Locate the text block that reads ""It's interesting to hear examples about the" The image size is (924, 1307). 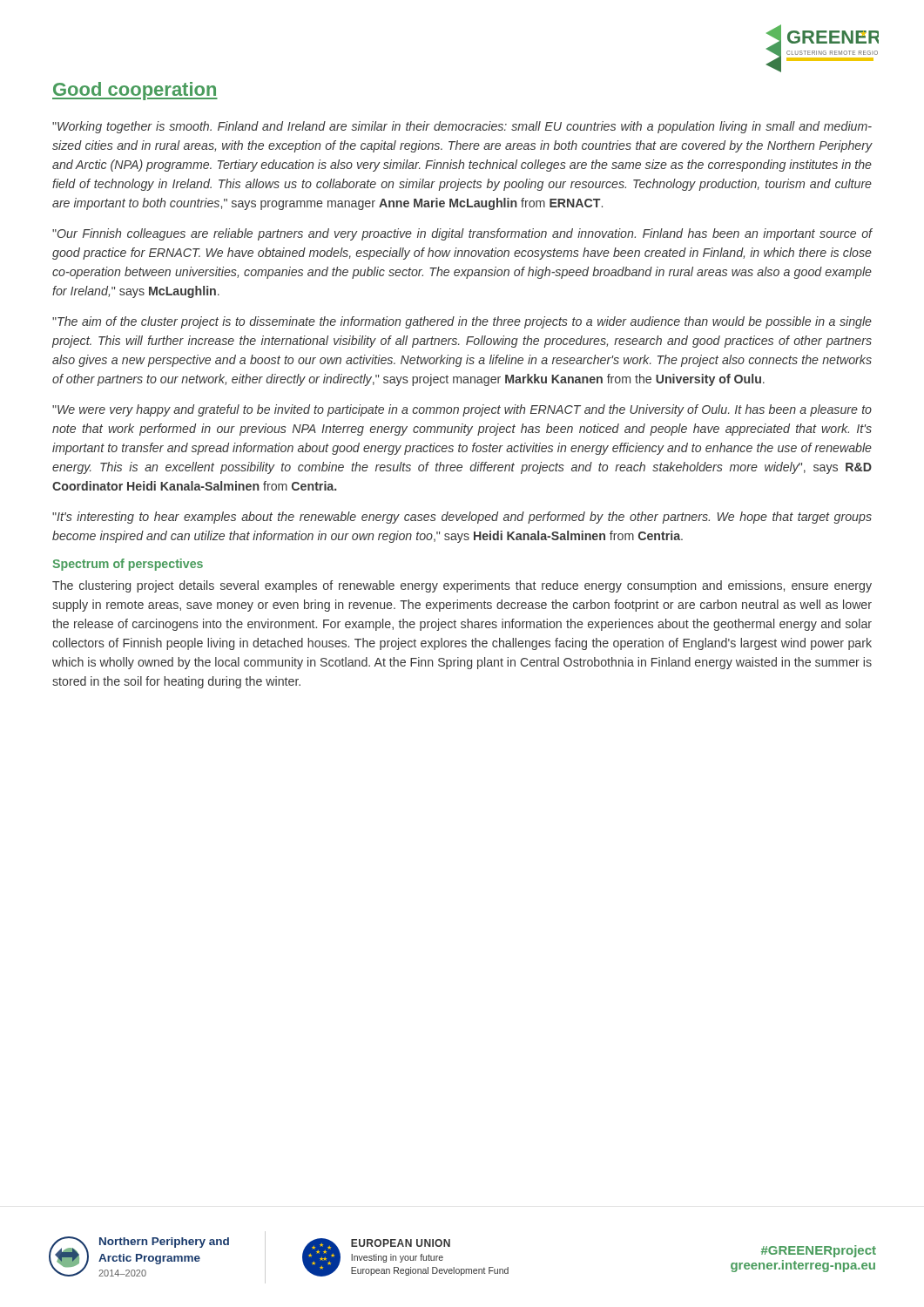(462, 526)
